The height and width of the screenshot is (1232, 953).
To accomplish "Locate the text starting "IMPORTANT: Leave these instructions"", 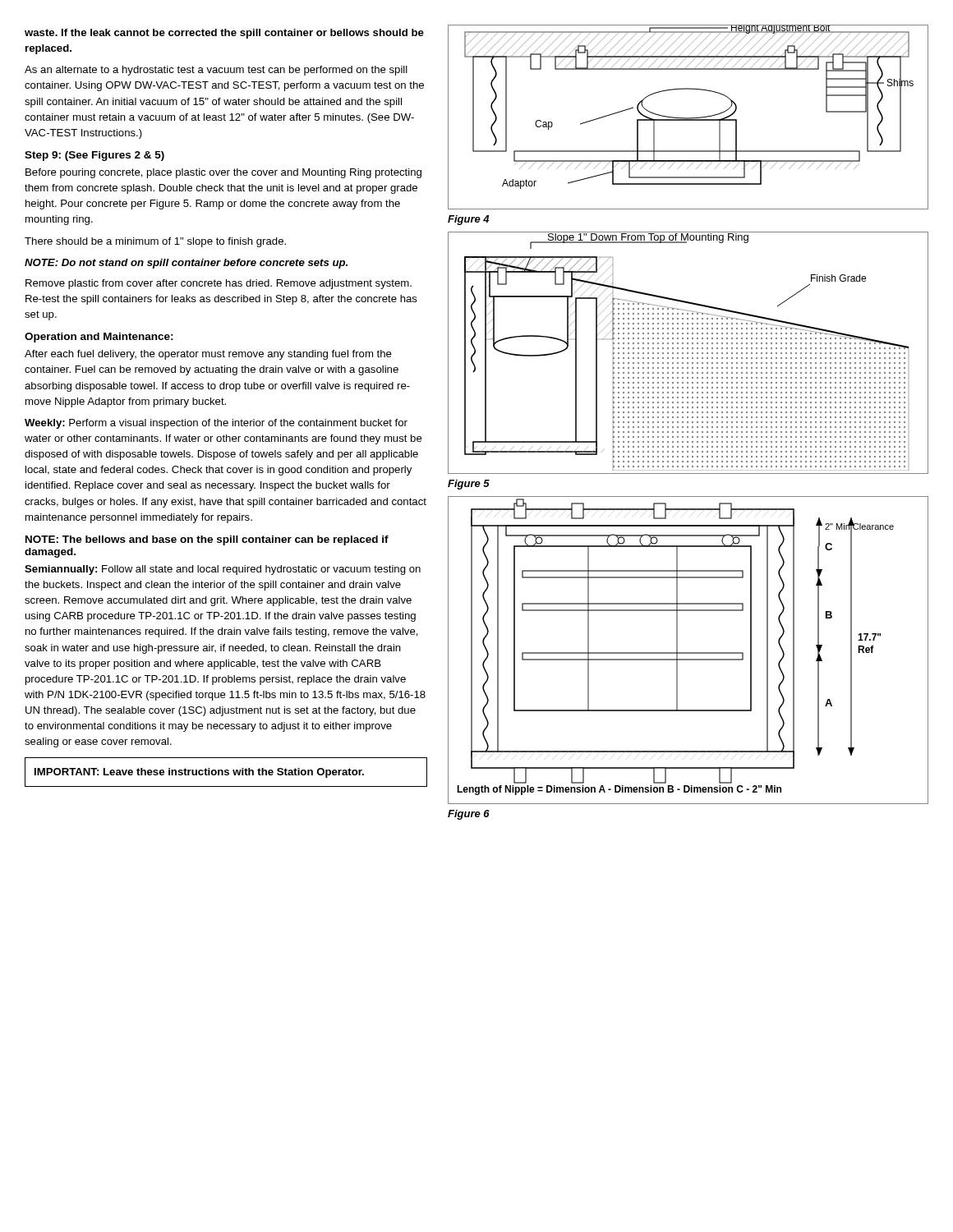I will click(199, 772).
